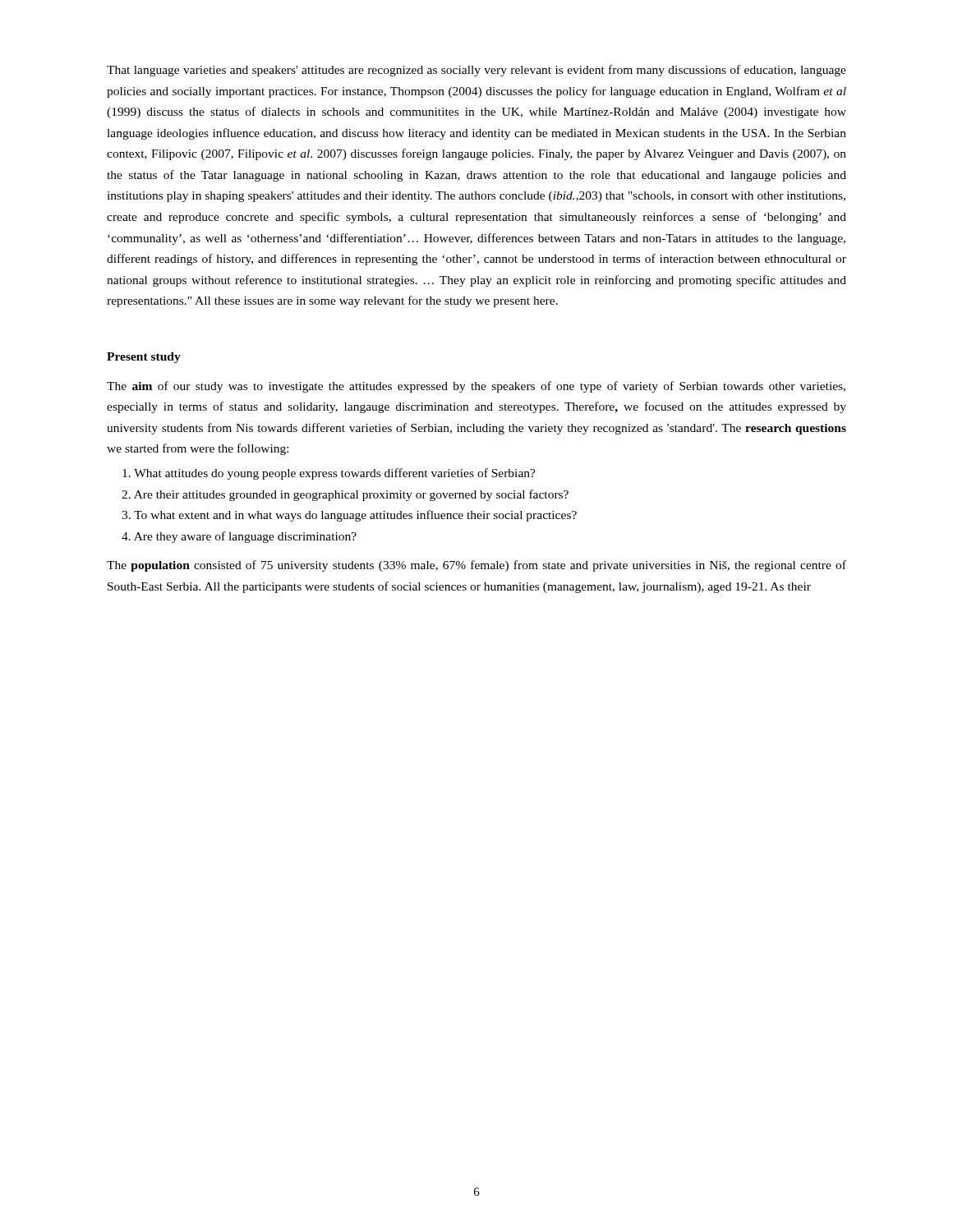Click on the block starting "Present study"
This screenshot has height=1232, width=953.
(144, 356)
